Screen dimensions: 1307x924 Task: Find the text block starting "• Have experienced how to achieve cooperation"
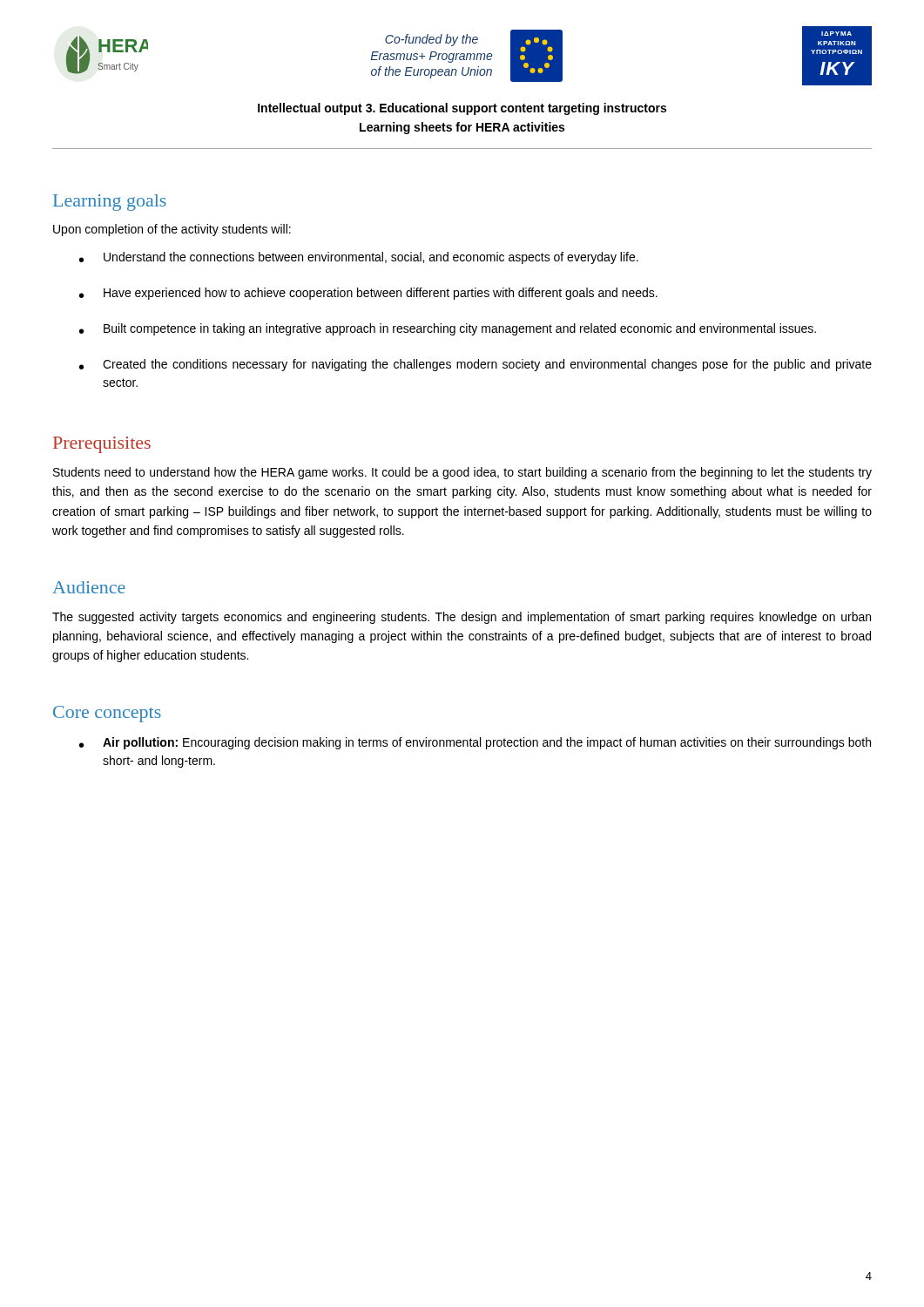tap(475, 296)
